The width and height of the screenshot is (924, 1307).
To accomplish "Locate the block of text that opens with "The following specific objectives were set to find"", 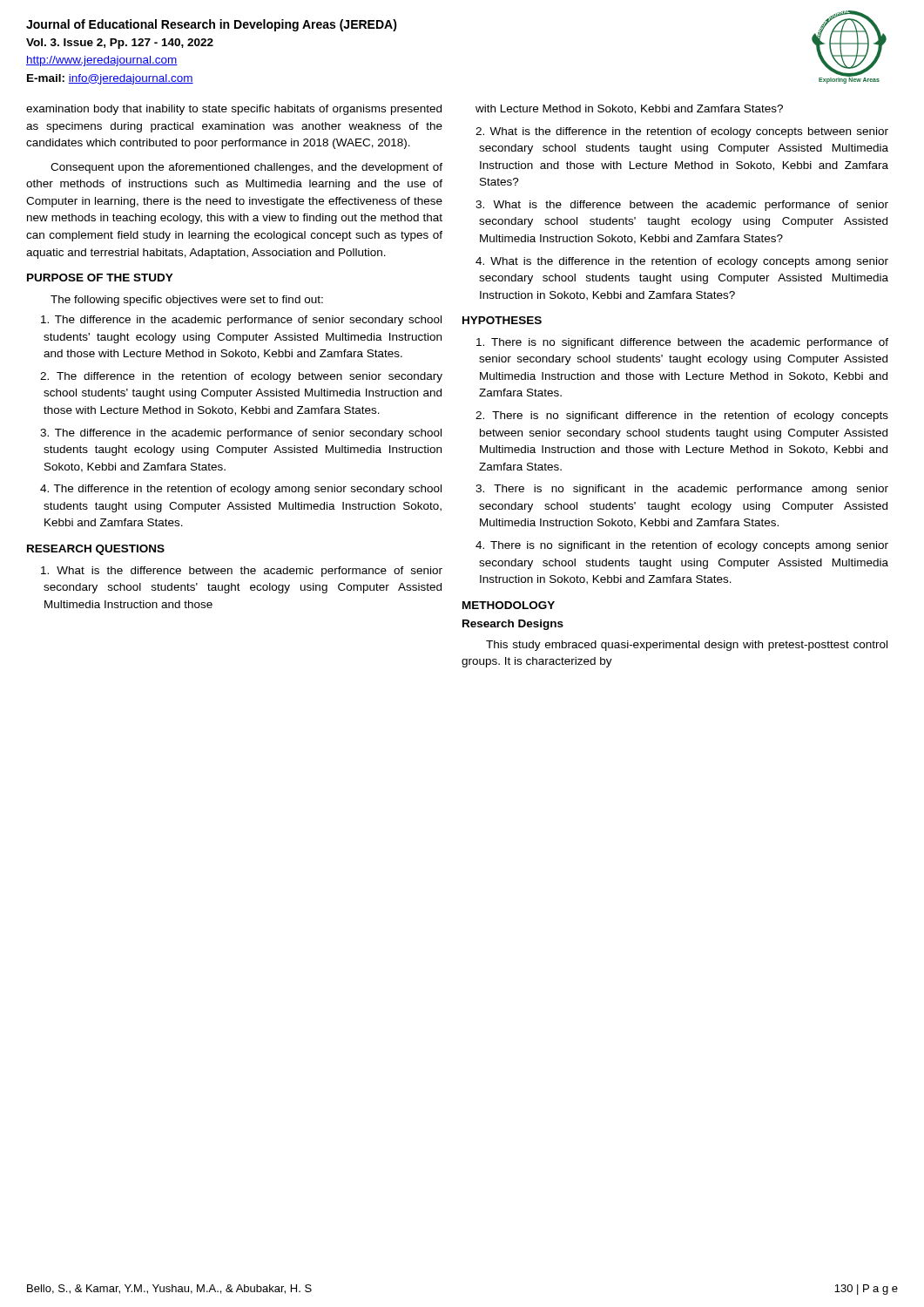I will [187, 299].
